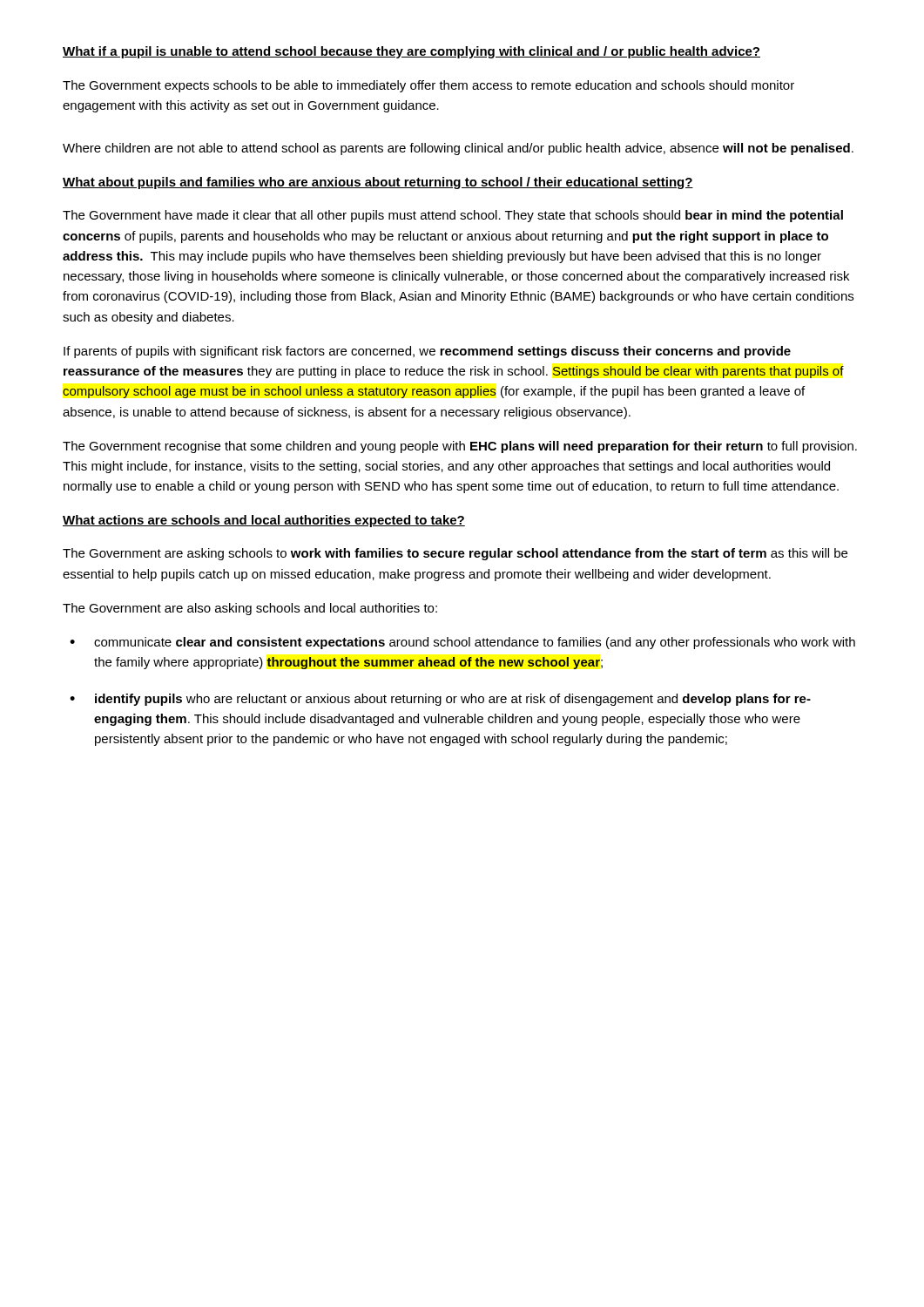Where is the passage that starts "Where children are not able to attend school"?

458,148
